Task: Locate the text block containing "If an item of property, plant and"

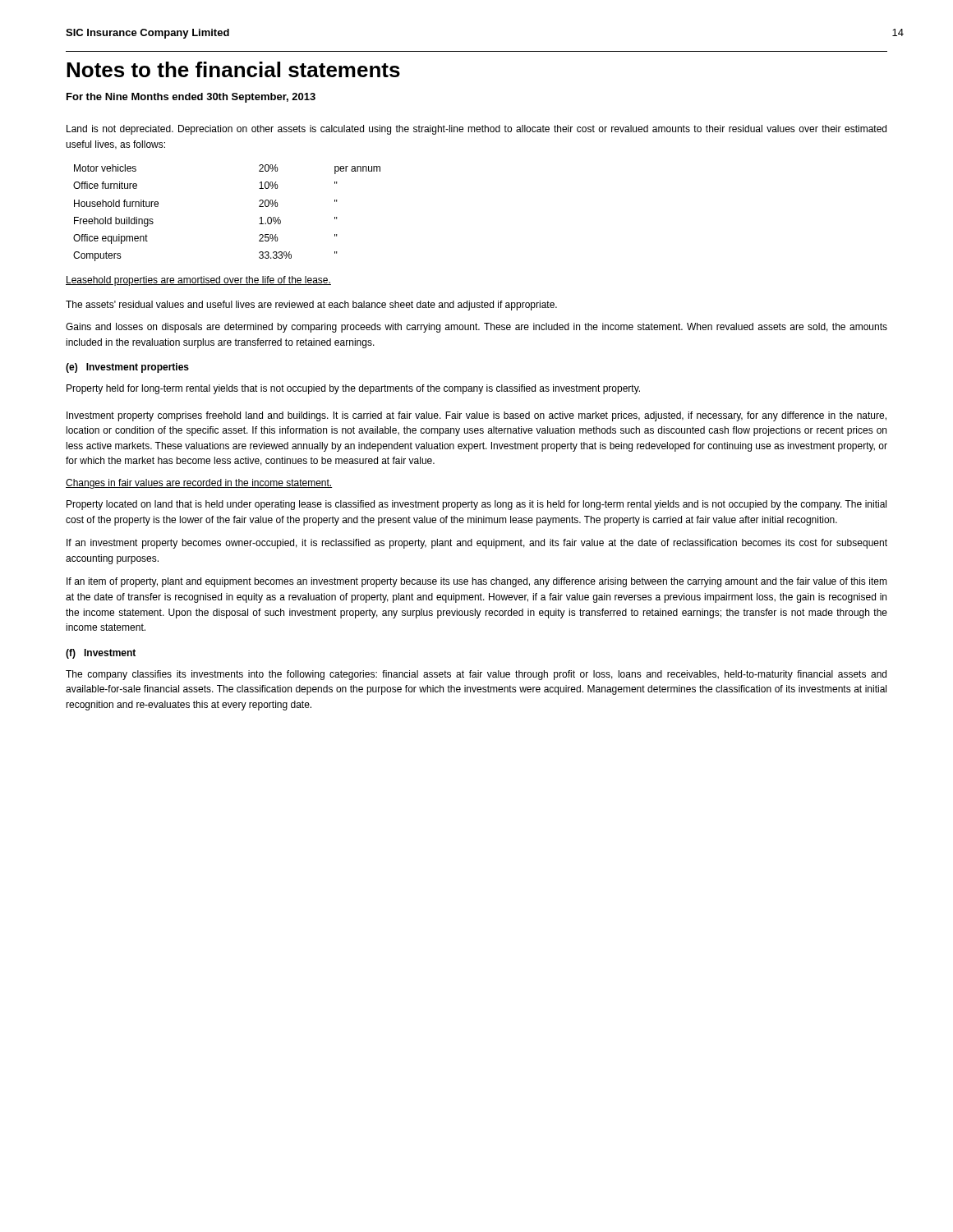Action: 476,605
